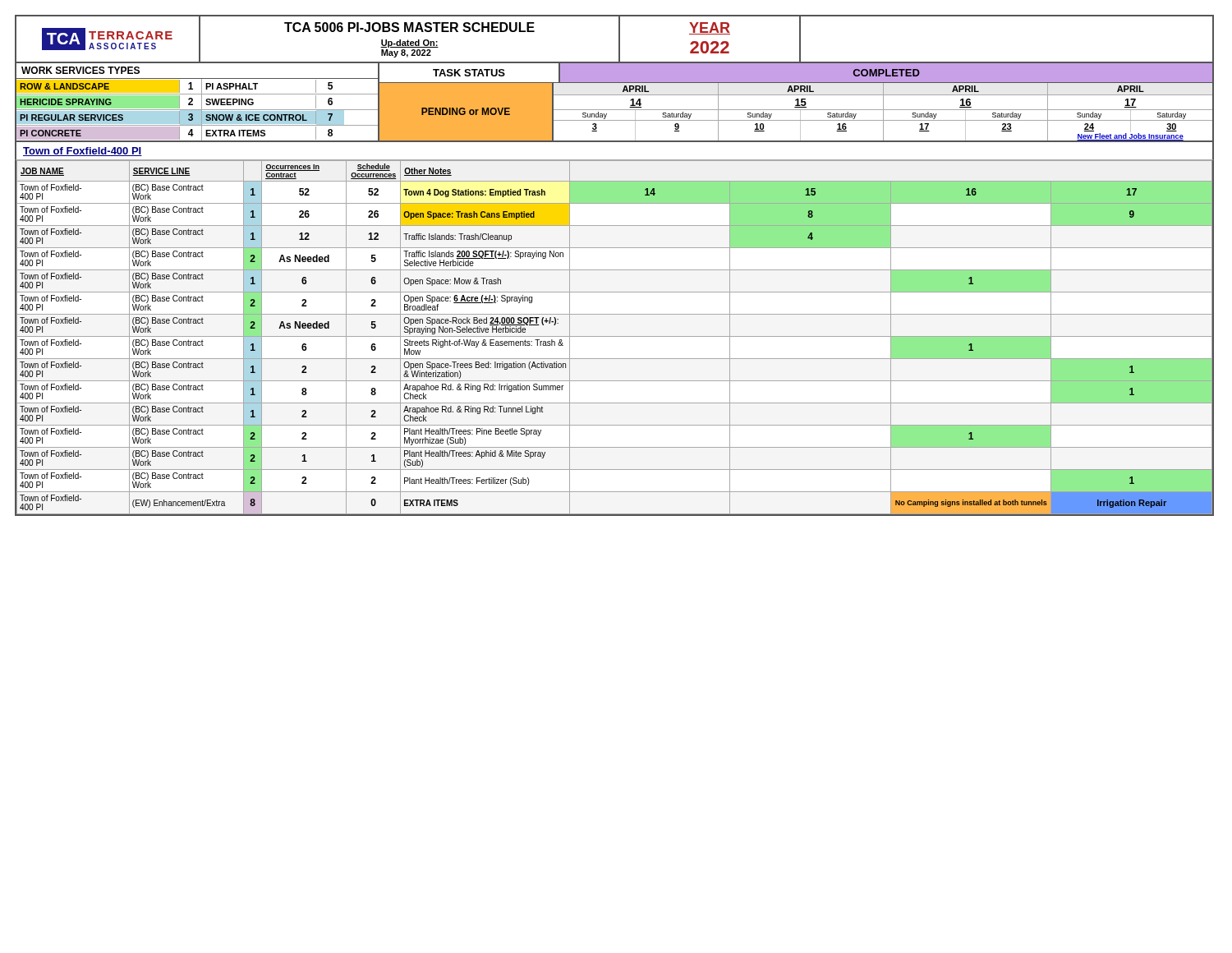Locate the table with the text "Open Space-Trees Bed: Irrigation (Activation"

coord(614,338)
